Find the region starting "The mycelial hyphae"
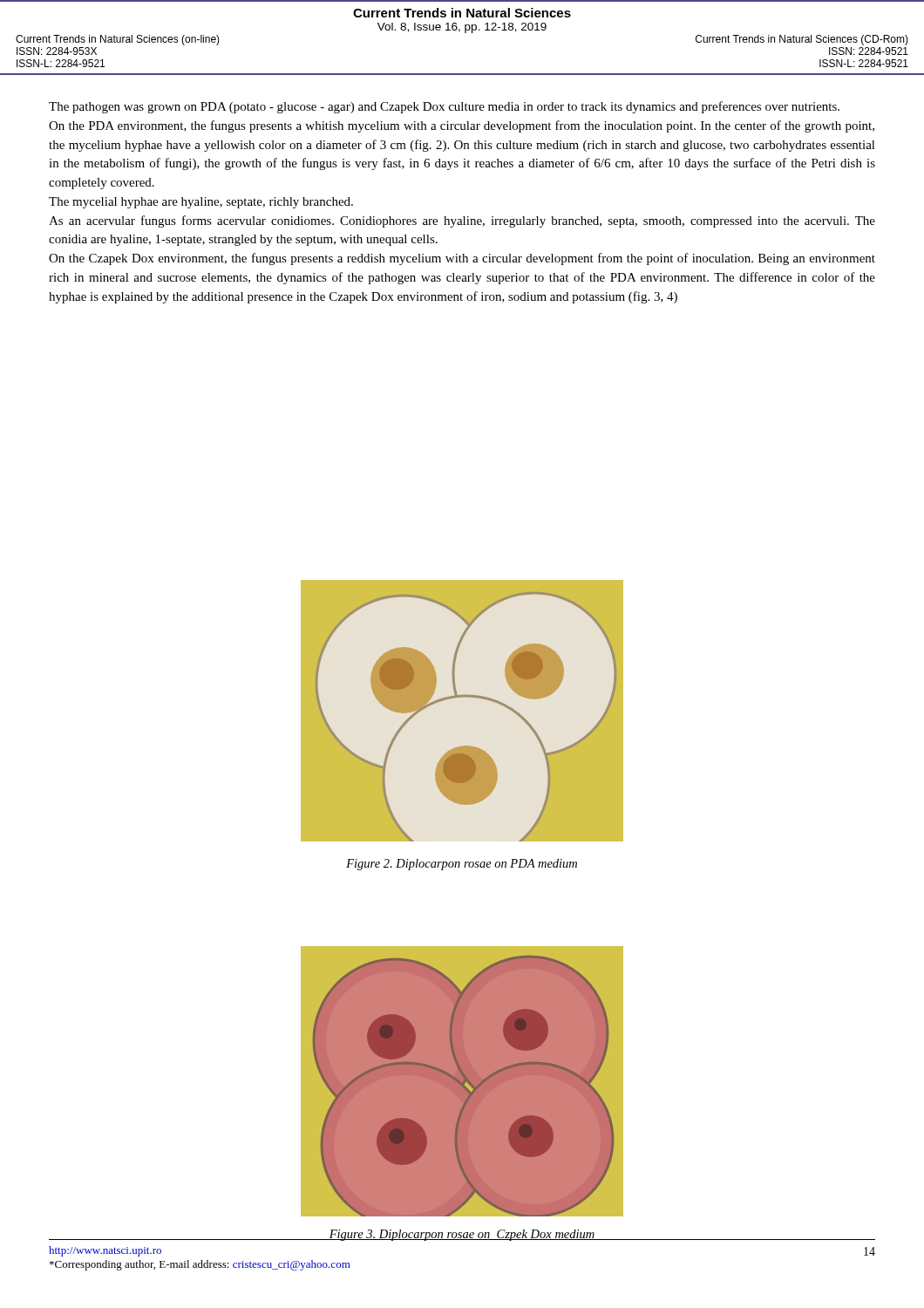924x1308 pixels. (201, 203)
